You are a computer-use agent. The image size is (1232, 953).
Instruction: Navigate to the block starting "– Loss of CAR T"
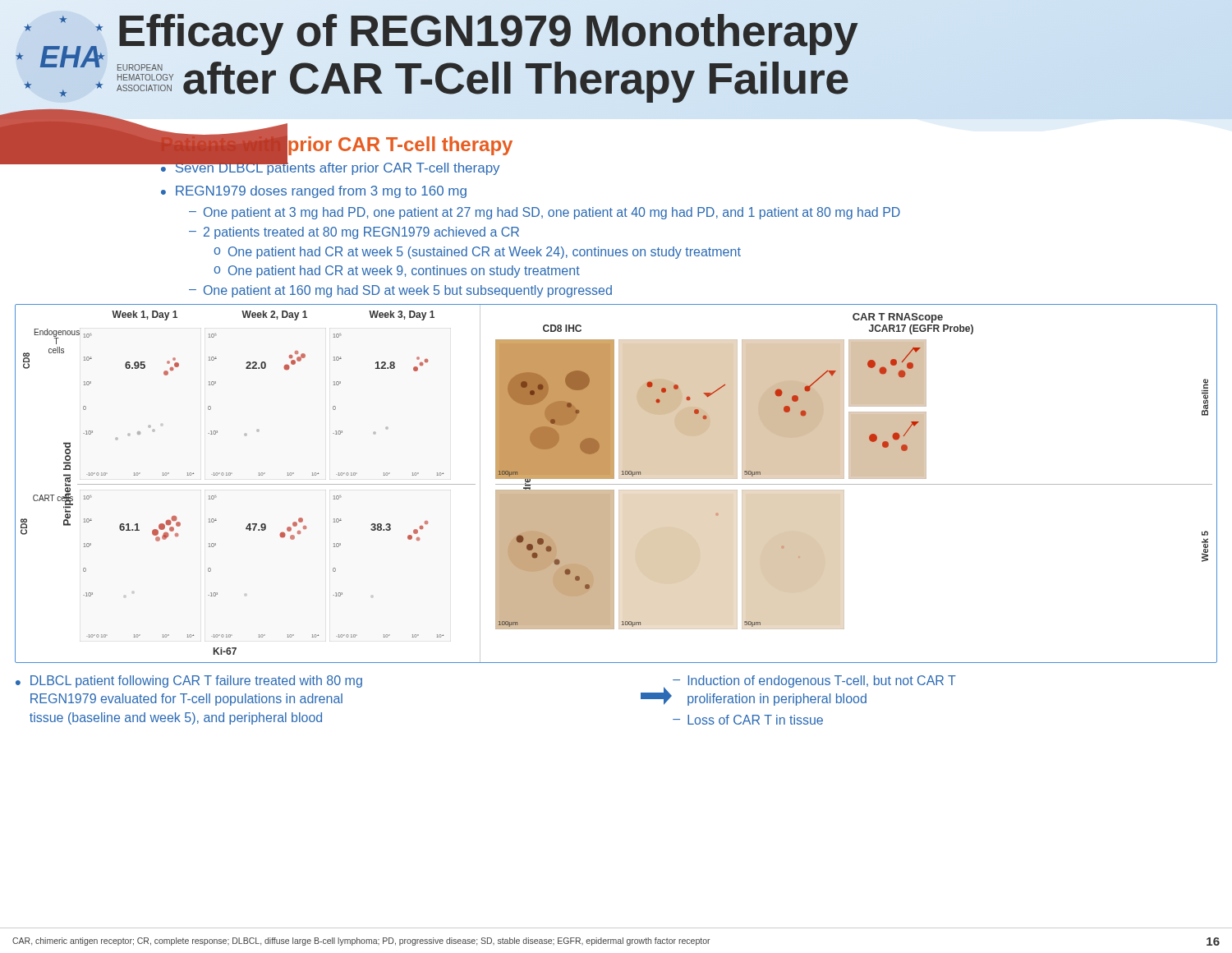(748, 721)
